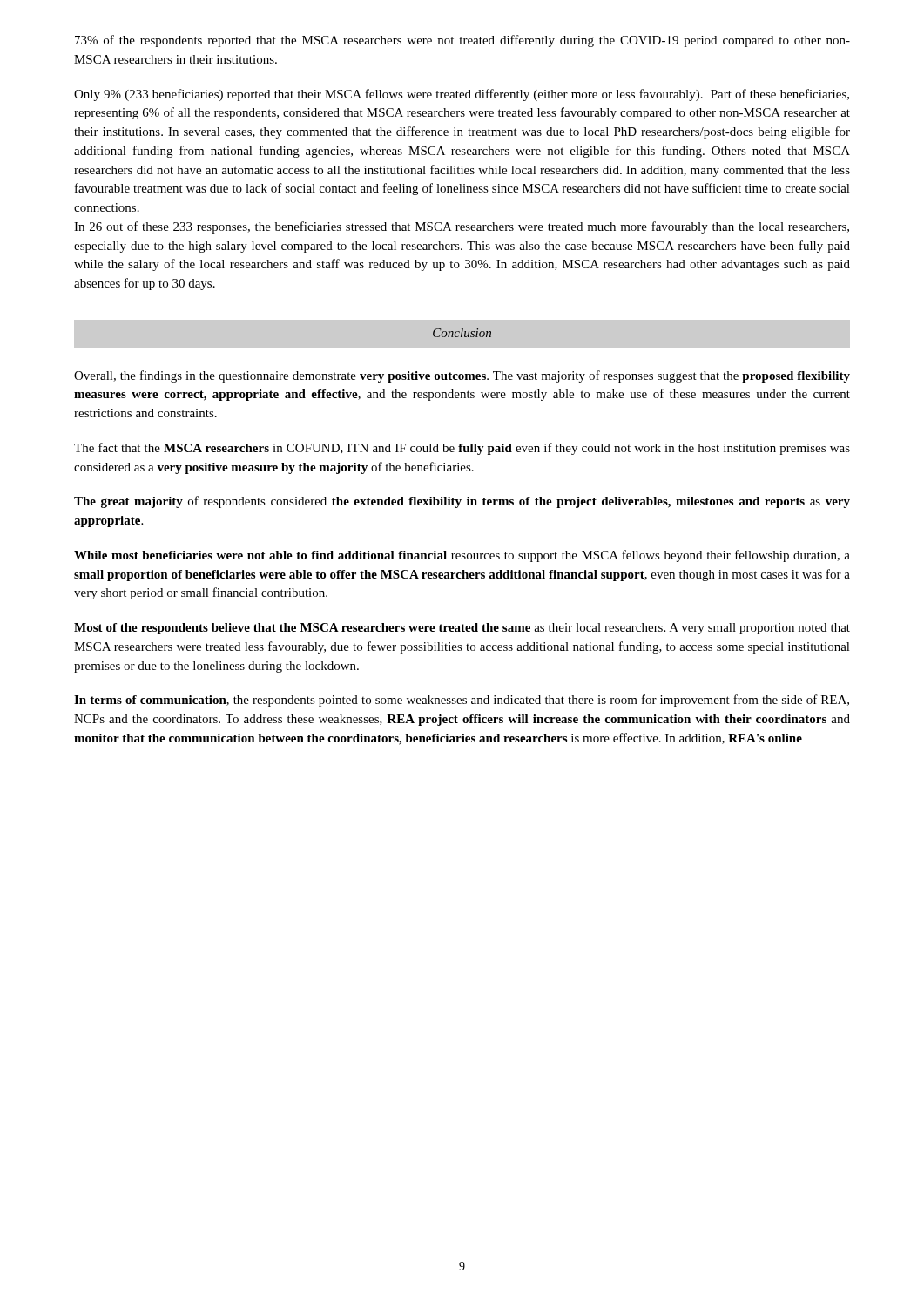
Task: Locate the element starting "Most of the respondents believe"
Action: click(x=462, y=646)
